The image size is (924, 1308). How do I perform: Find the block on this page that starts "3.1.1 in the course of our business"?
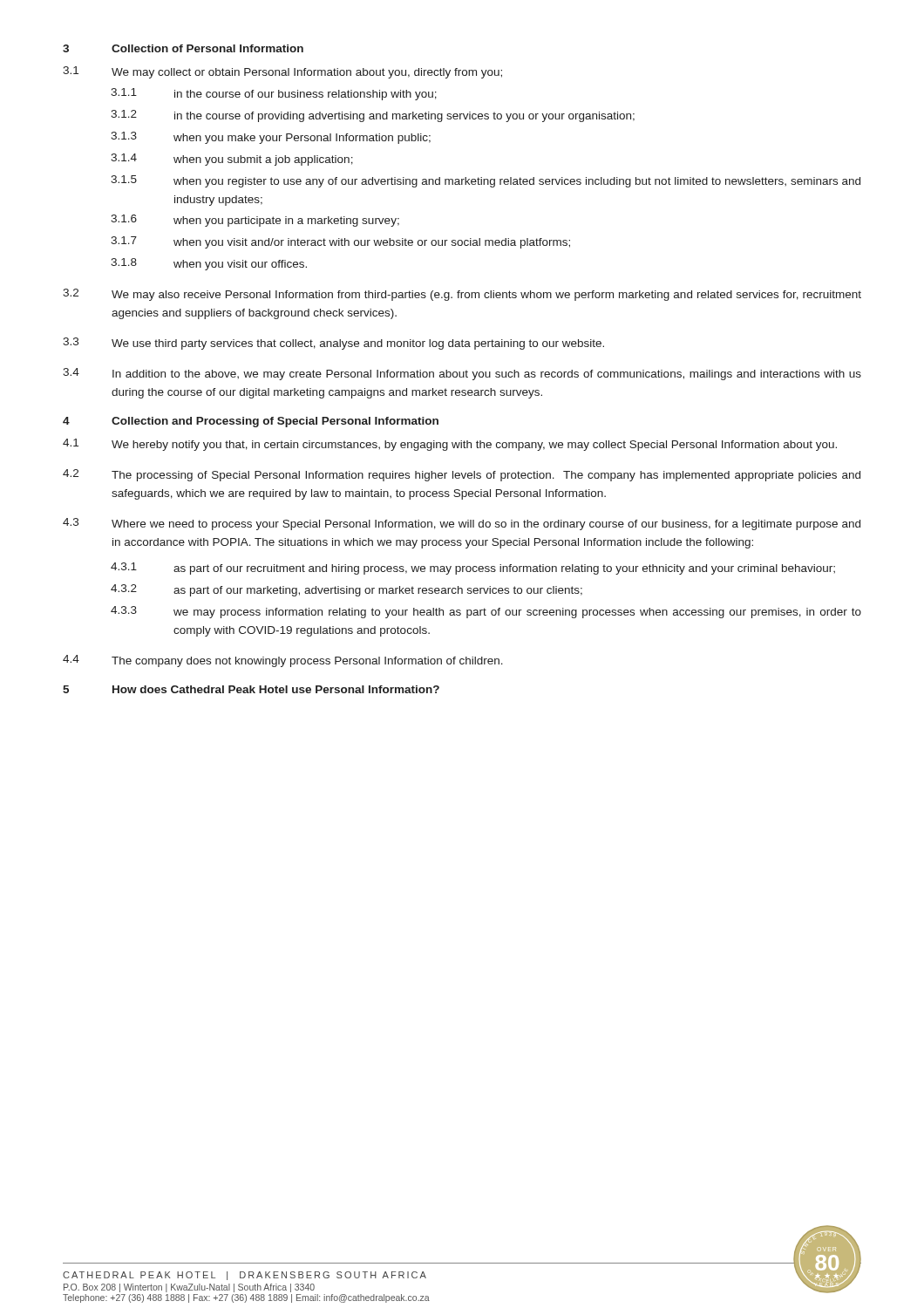click(x=274, y=94)
